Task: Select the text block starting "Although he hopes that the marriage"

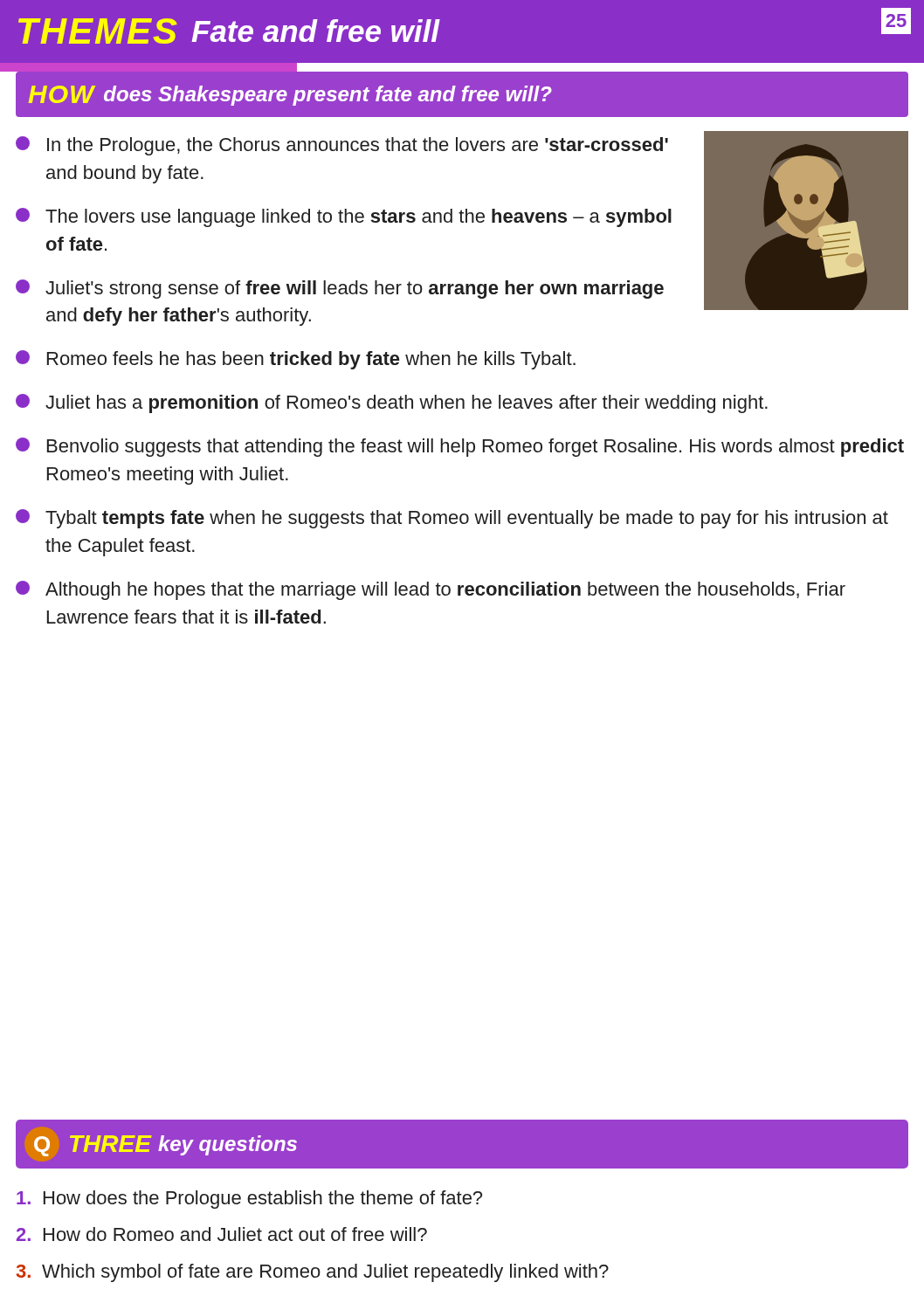Action: pos(462,603)
